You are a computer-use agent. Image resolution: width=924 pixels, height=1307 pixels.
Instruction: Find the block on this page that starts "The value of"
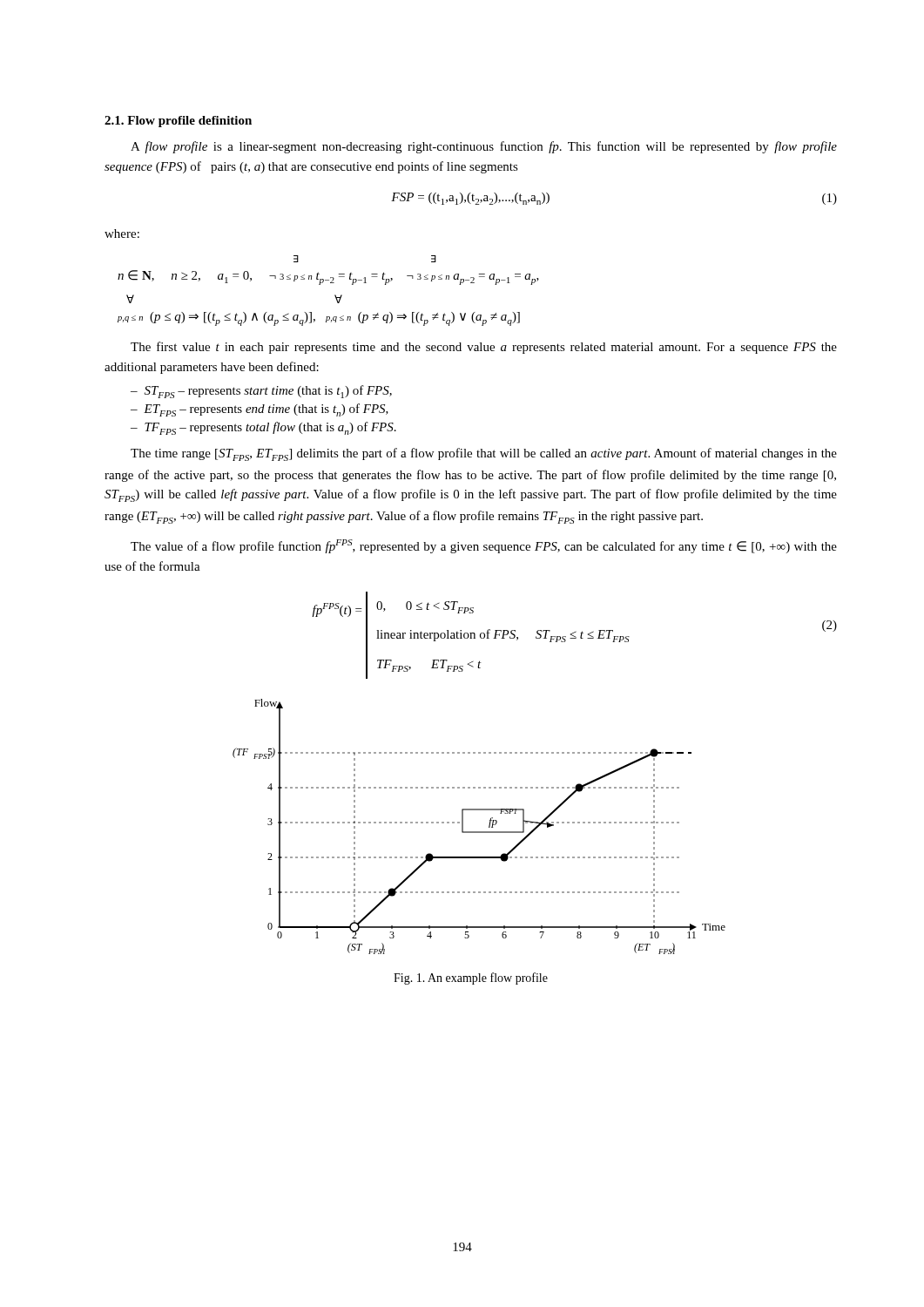point(471,555)
